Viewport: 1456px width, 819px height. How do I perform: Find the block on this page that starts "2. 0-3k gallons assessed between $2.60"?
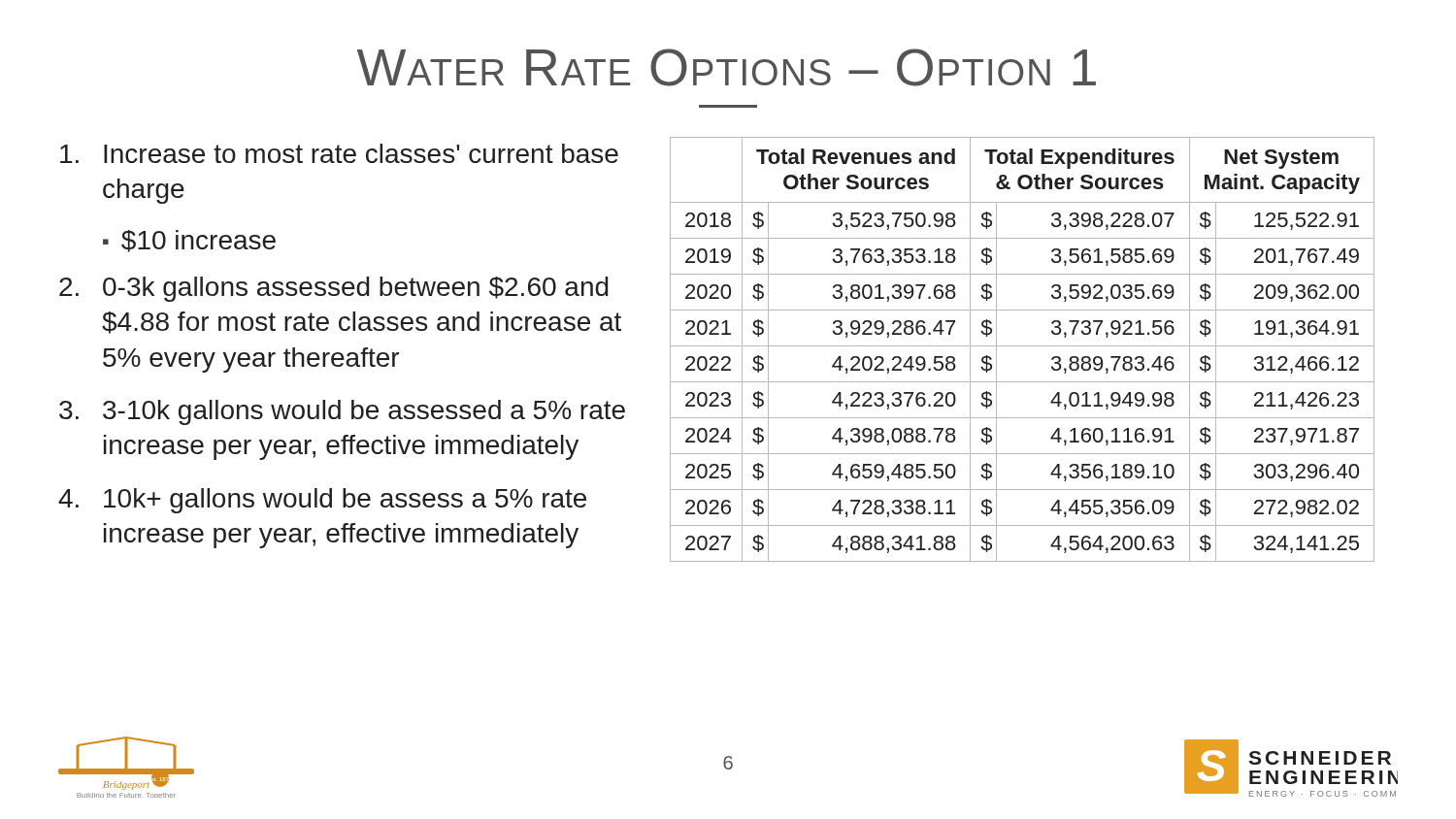coord(345,323)
